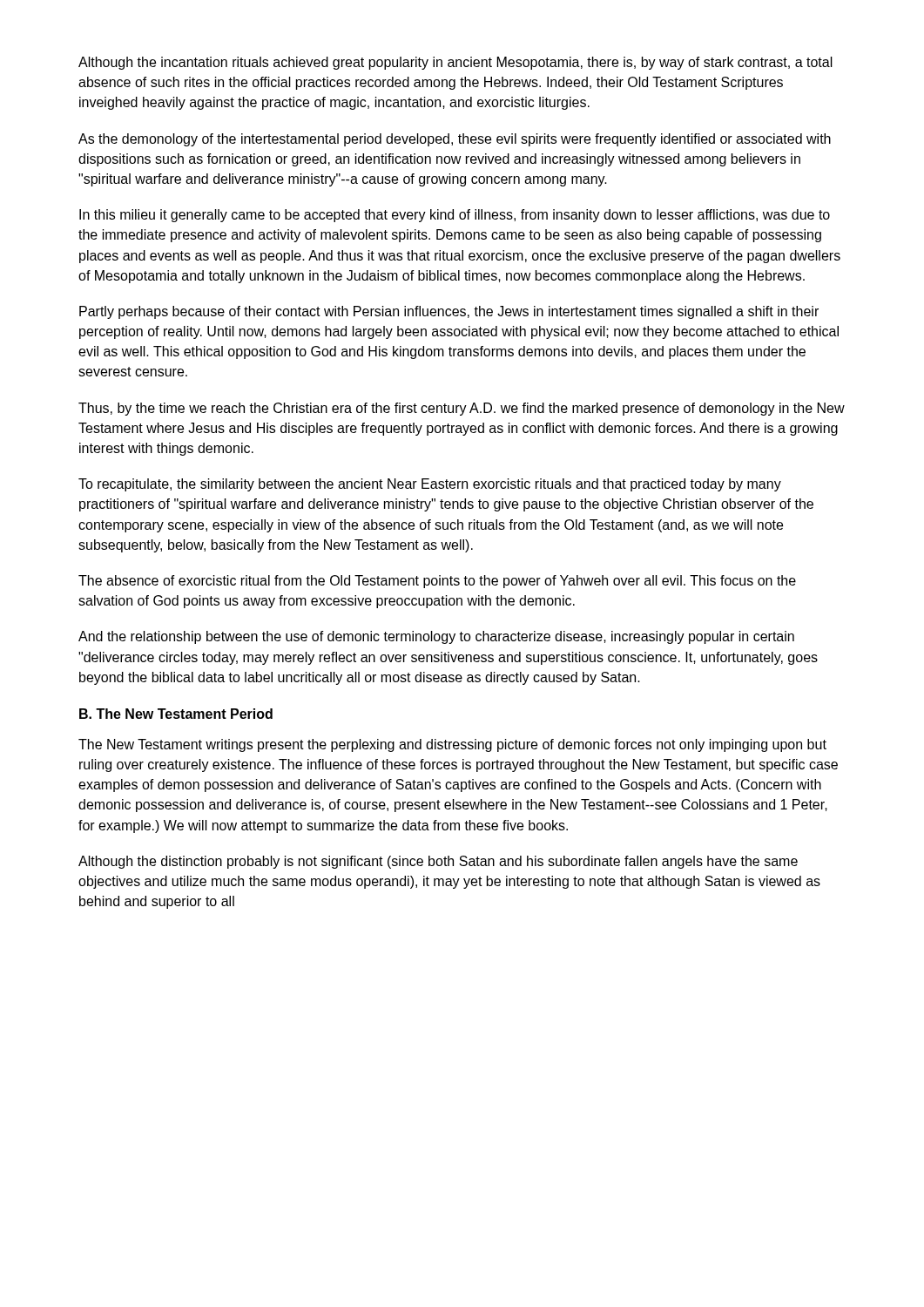Find the block on this page that starts "Although the incantation rituals"

(x=456, y=82)
